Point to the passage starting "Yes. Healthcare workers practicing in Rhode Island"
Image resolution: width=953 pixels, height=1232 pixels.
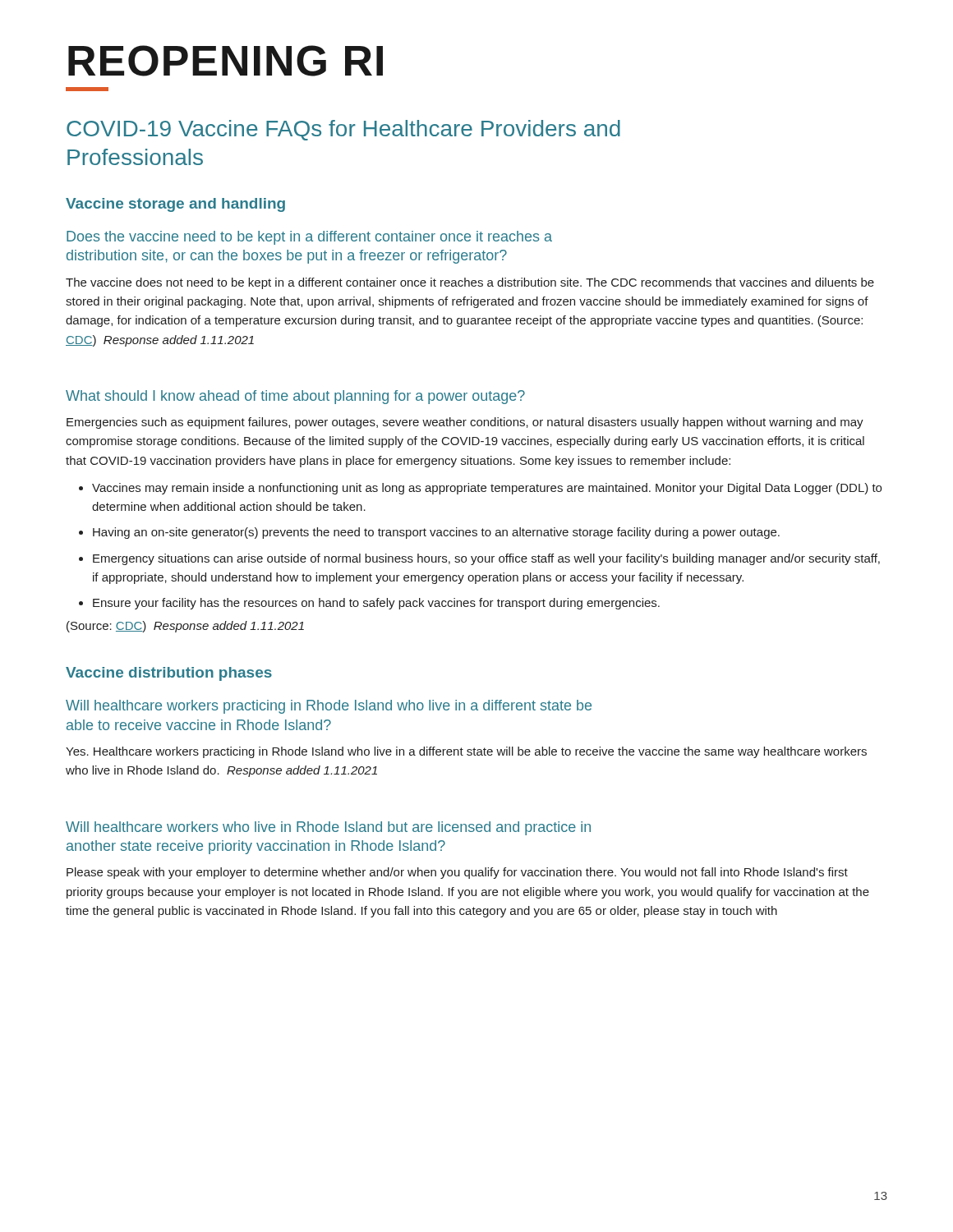point(476,761)
